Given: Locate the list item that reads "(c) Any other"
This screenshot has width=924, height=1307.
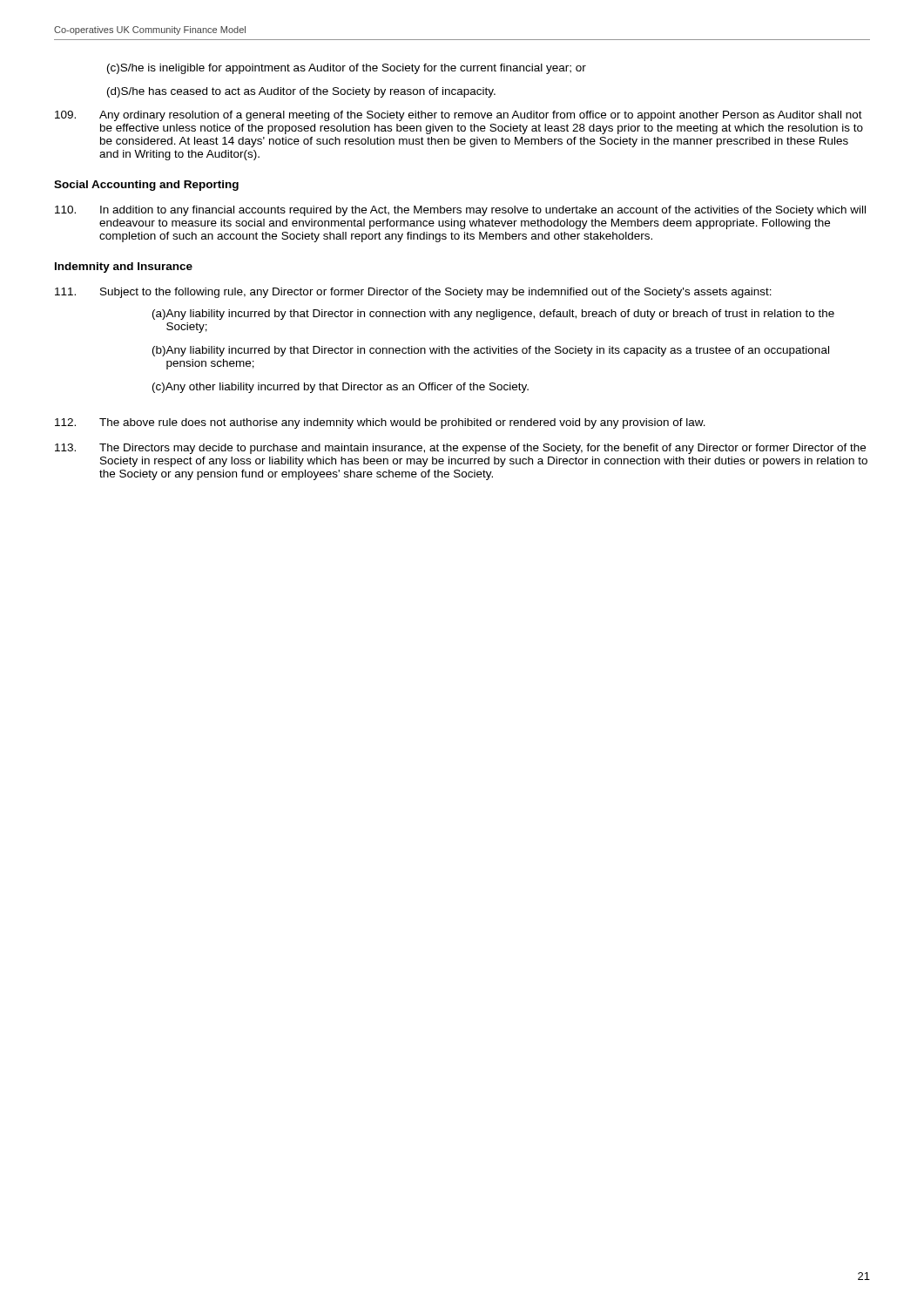Looking at the screenshot, I should 485,386.
